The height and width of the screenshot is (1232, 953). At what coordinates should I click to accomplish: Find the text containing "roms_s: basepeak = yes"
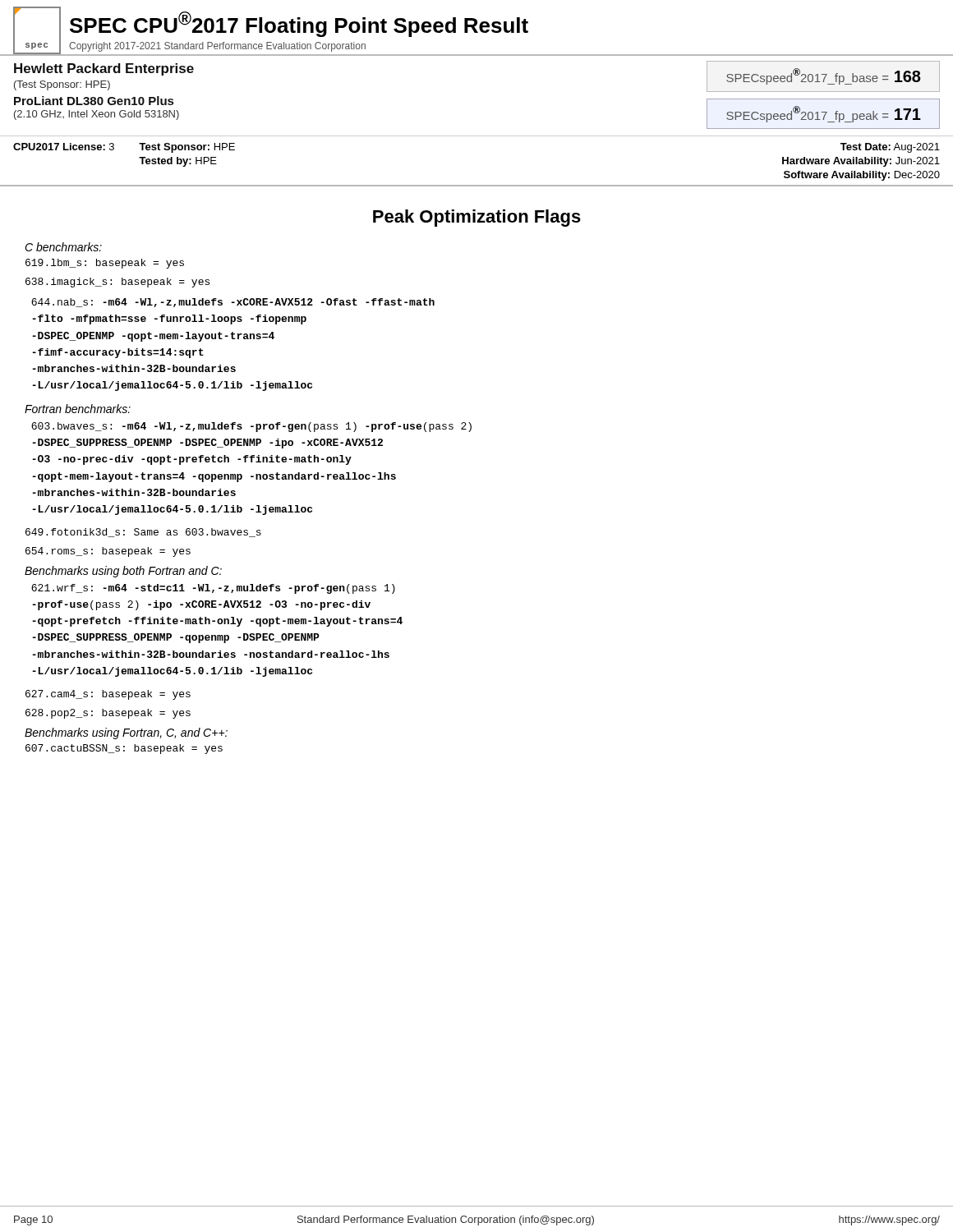click(x=108, y=552)
